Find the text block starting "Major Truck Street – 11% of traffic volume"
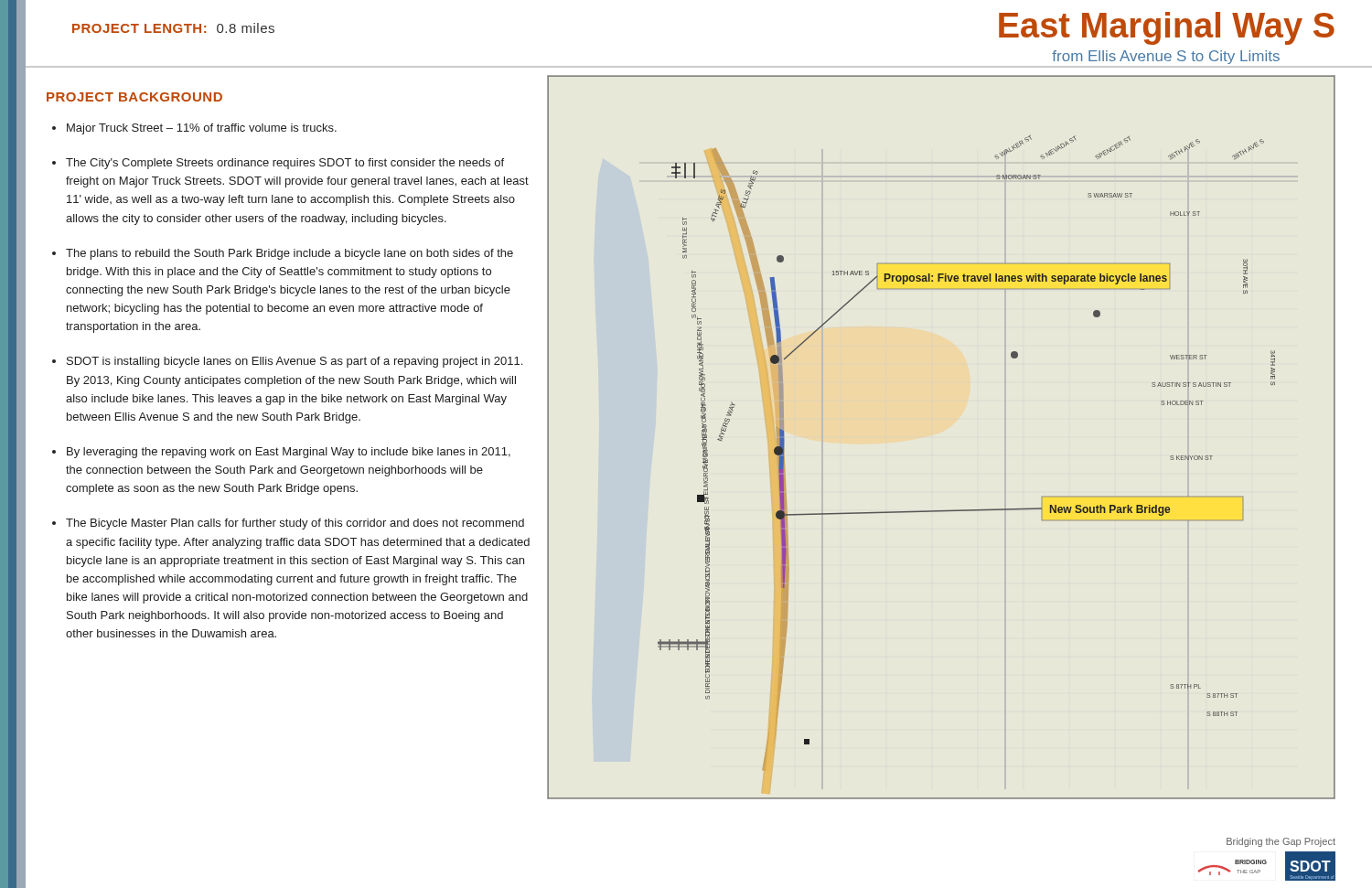 tap(202, 128)
